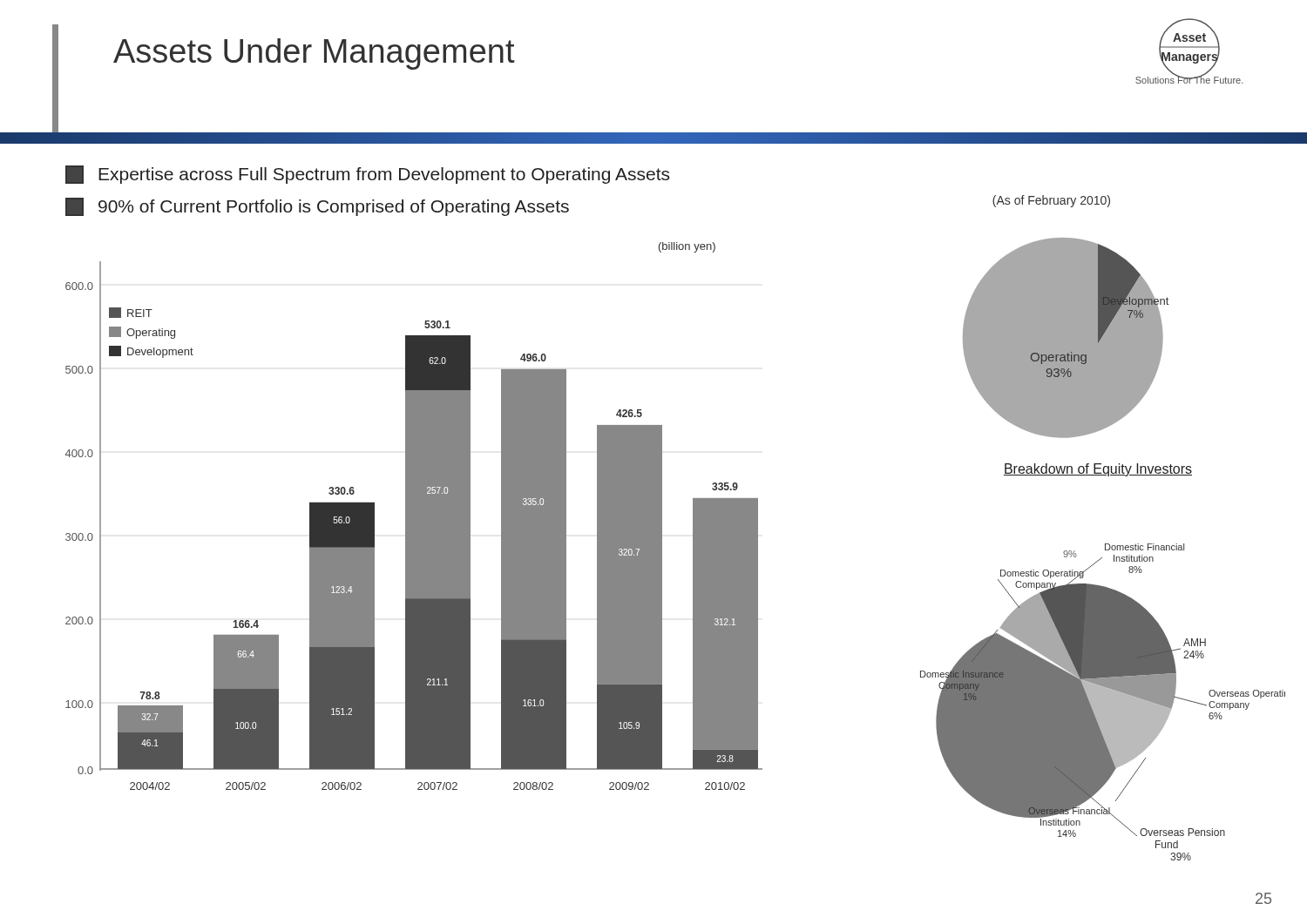The image size is (1307, 924).
Task: Navigate to the passage starting "(As of February 2010)"
Action: pos(1052,200)
